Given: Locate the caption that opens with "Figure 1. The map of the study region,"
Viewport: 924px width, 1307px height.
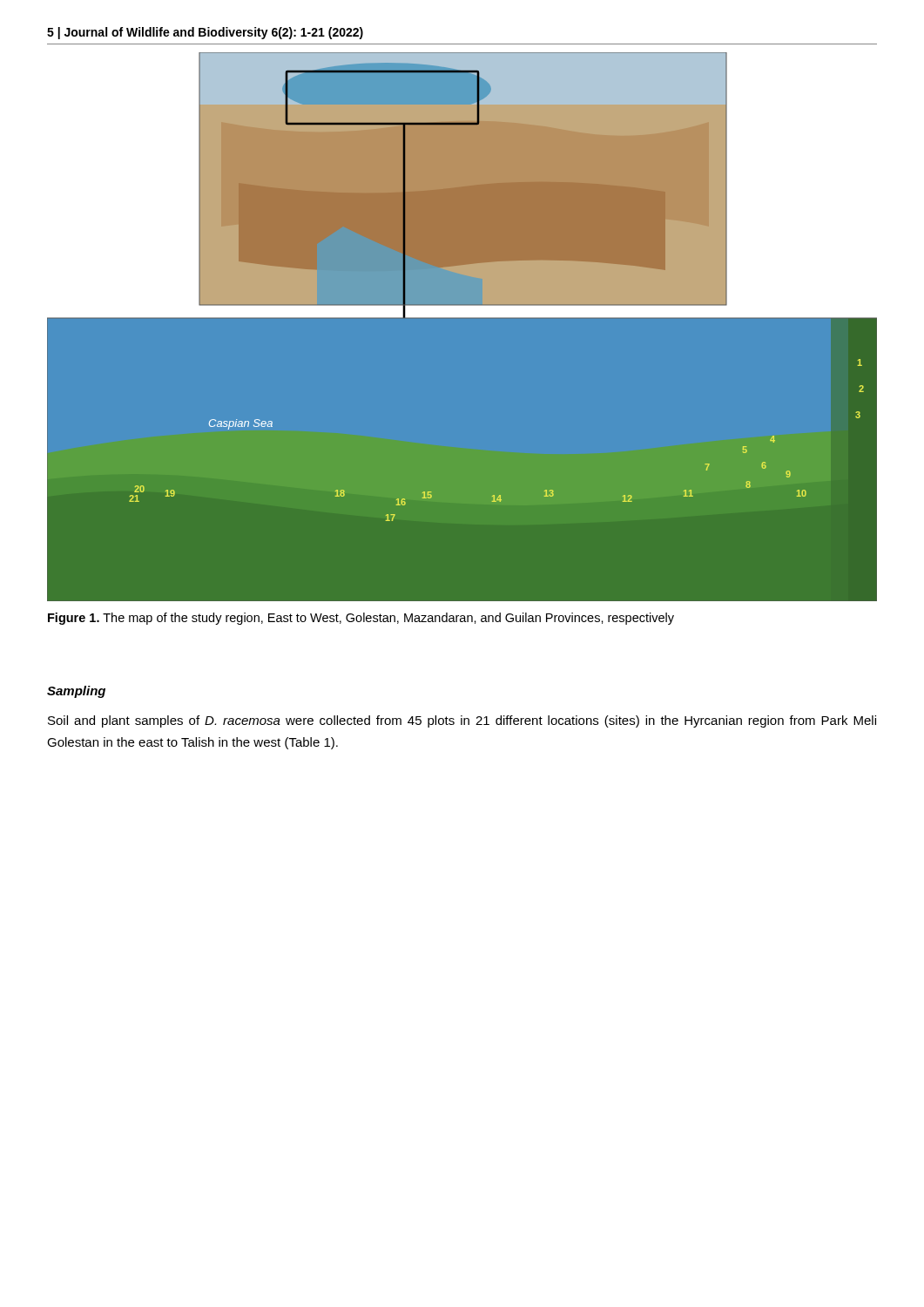Looking at the screenshot, I should coord(361,618).
